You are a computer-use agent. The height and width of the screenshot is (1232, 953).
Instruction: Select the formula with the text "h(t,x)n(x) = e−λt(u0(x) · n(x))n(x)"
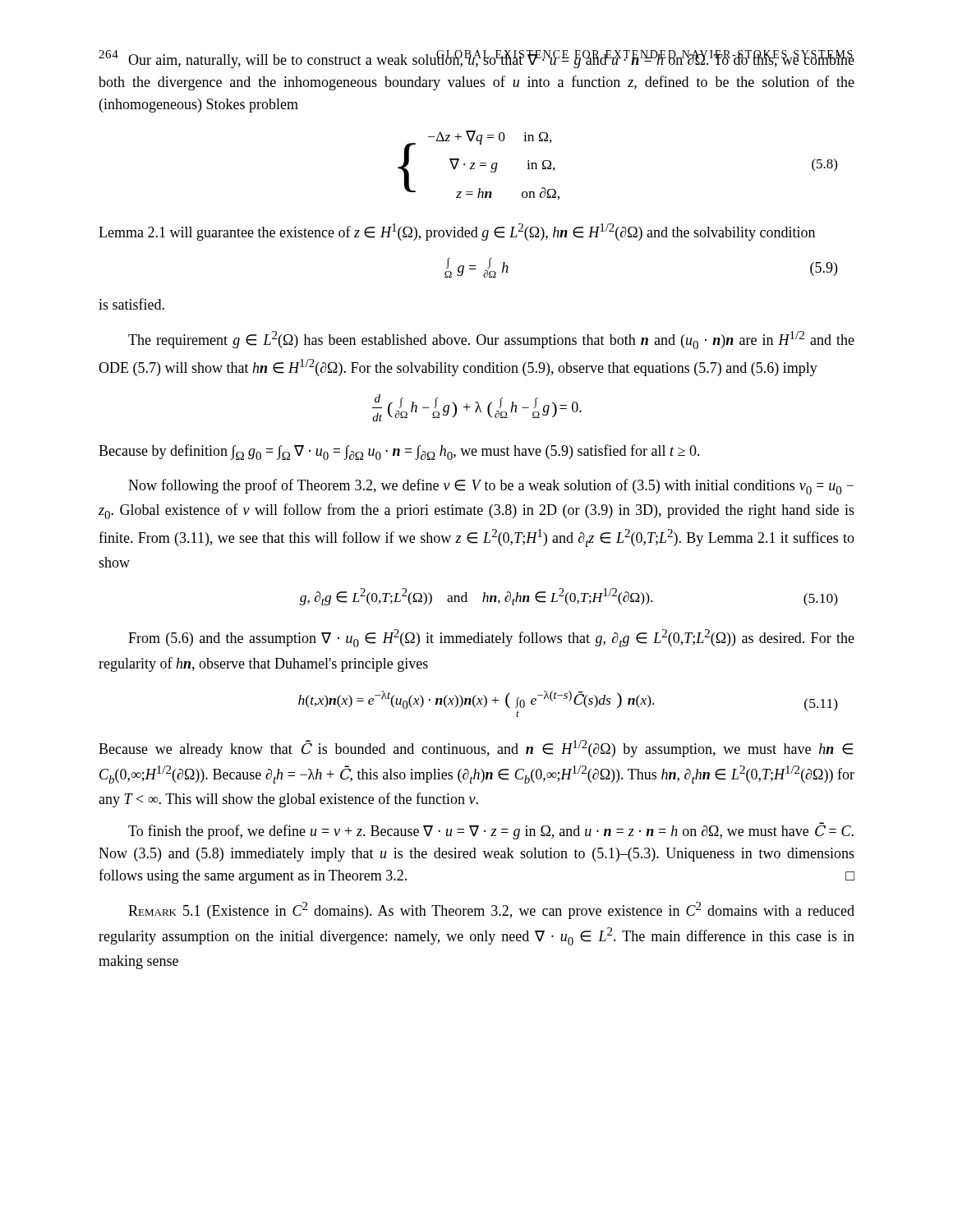[568, 703]
